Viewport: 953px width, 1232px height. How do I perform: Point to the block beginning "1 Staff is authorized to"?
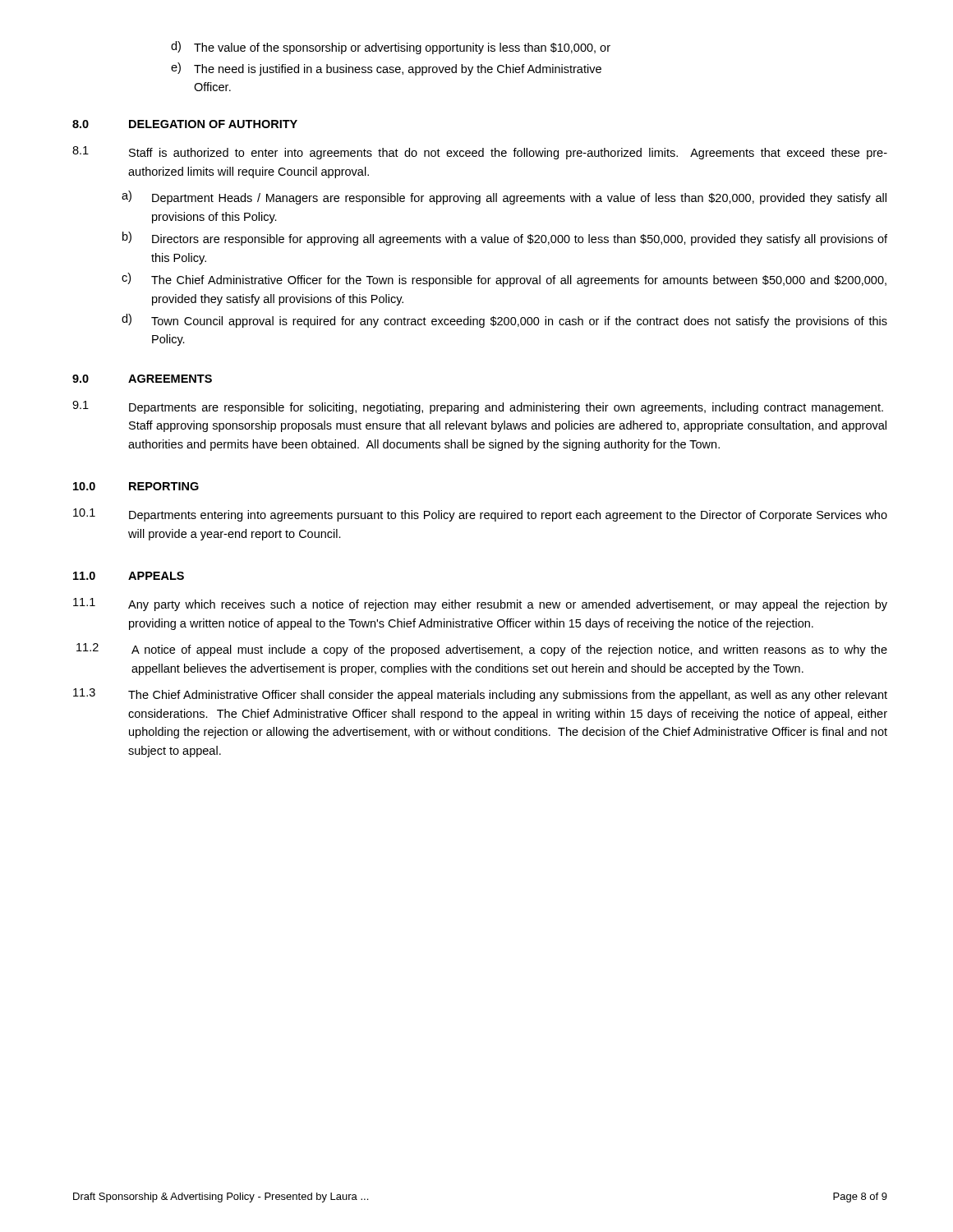480,162
